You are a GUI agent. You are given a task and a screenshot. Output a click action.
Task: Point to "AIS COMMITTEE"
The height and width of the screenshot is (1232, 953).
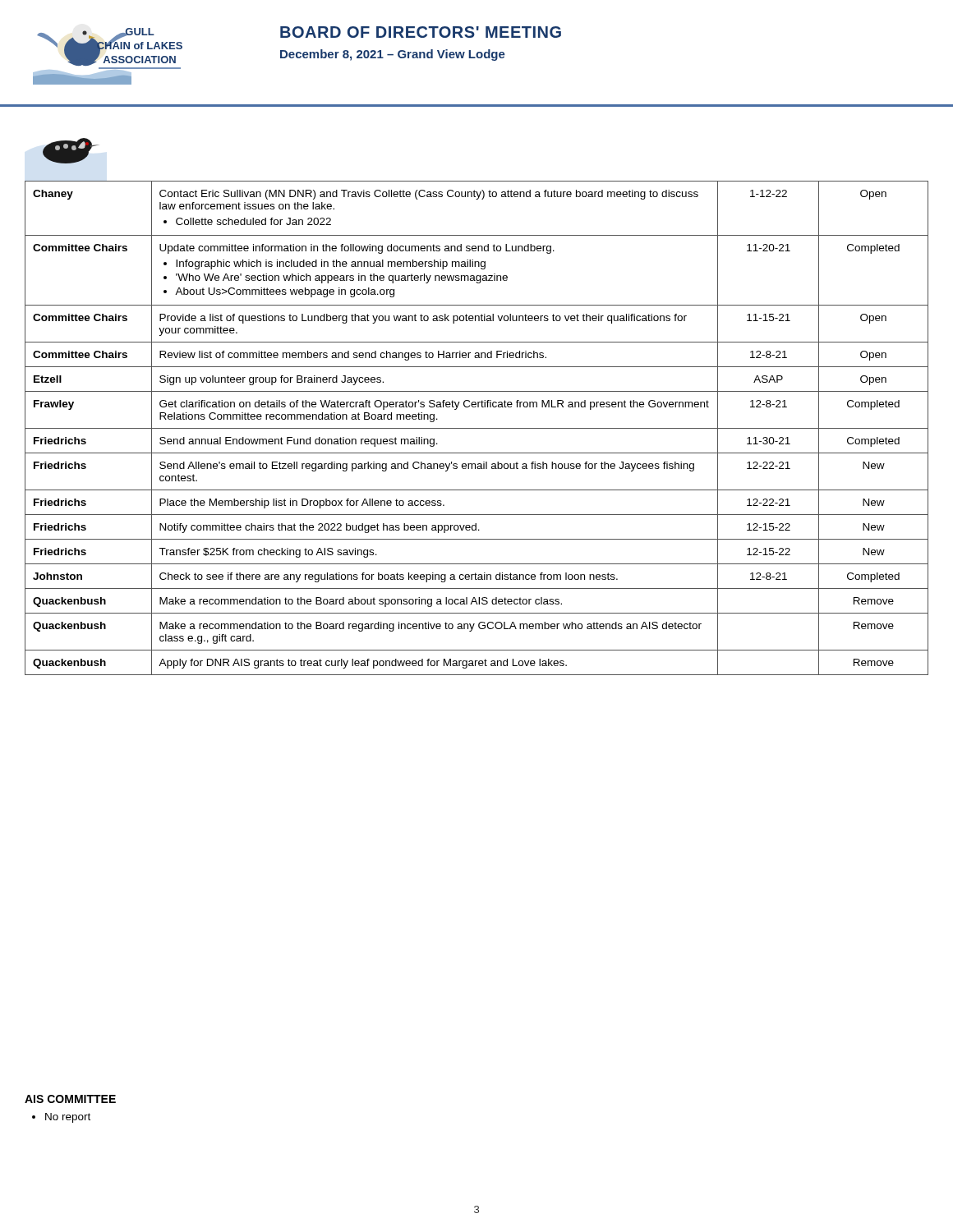pos(70,1099)
